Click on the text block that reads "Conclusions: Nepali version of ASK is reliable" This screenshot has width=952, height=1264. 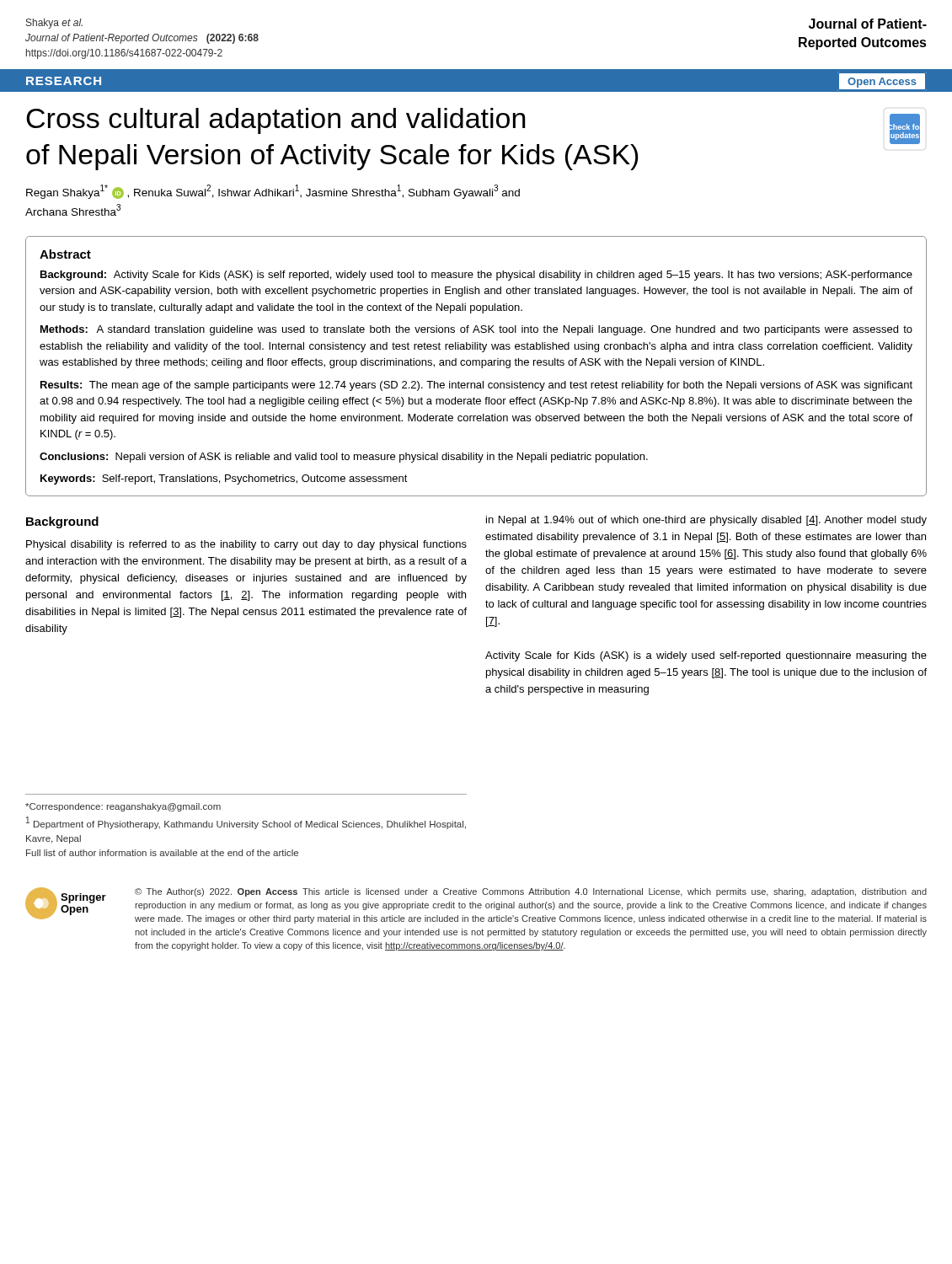(x=344, y=456)
